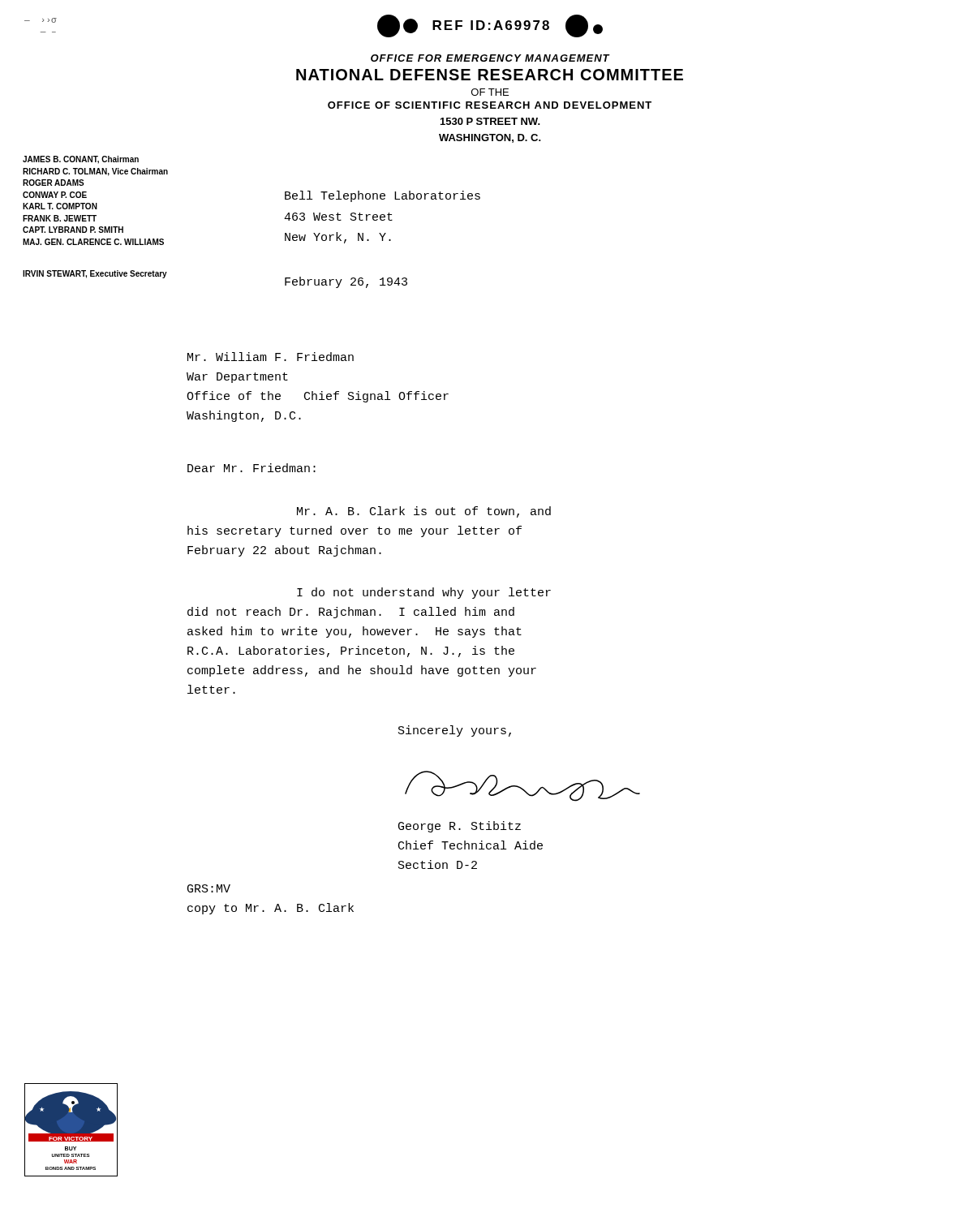Point to the region starting "JAMES B. CONANT, Chairman RICHARD C. TOLMAN,"
The image size is (980, 1217).
pyautogui.click(x=104, y=217)
